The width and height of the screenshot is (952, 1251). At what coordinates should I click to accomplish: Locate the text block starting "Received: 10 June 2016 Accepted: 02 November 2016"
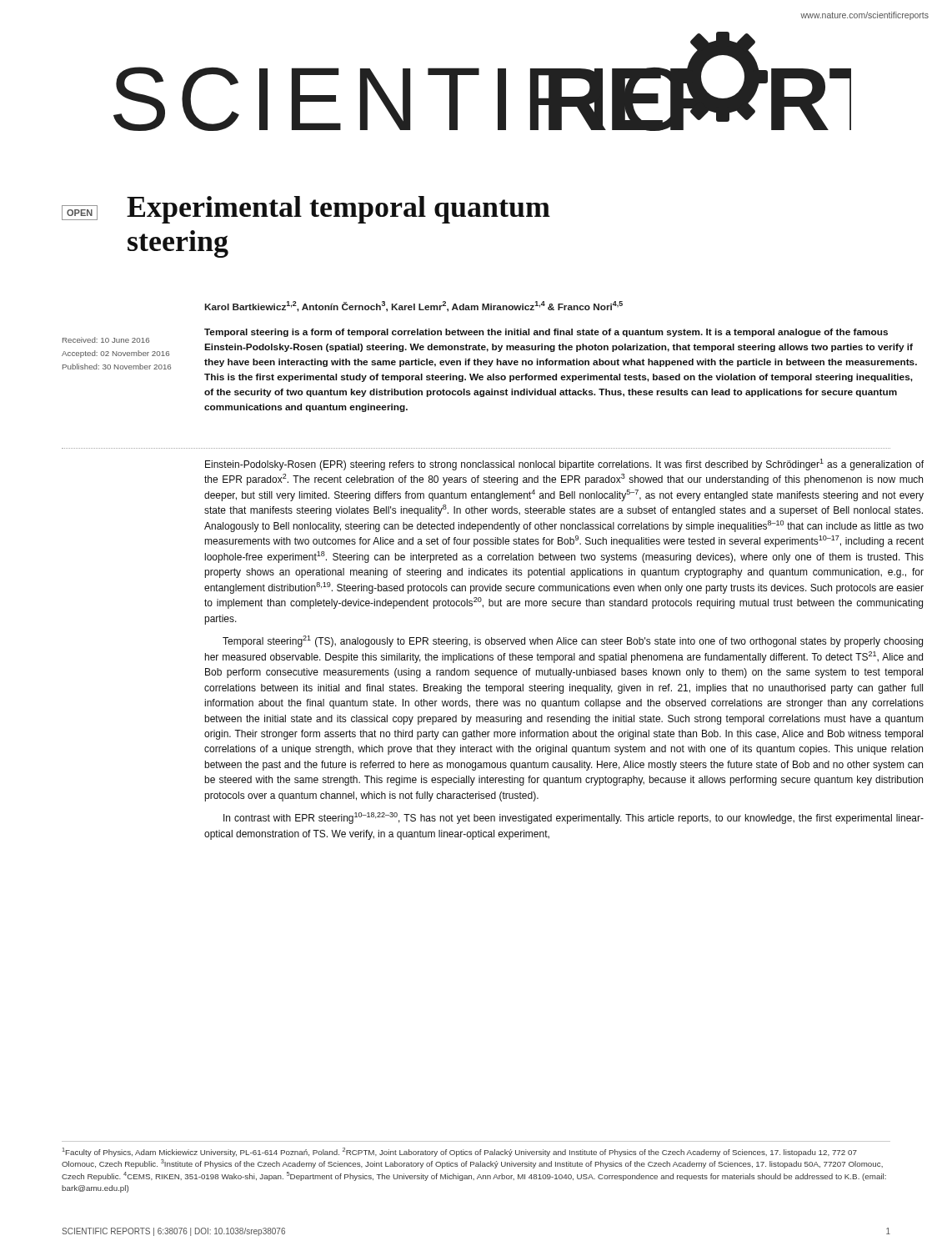tap(117, 353)
